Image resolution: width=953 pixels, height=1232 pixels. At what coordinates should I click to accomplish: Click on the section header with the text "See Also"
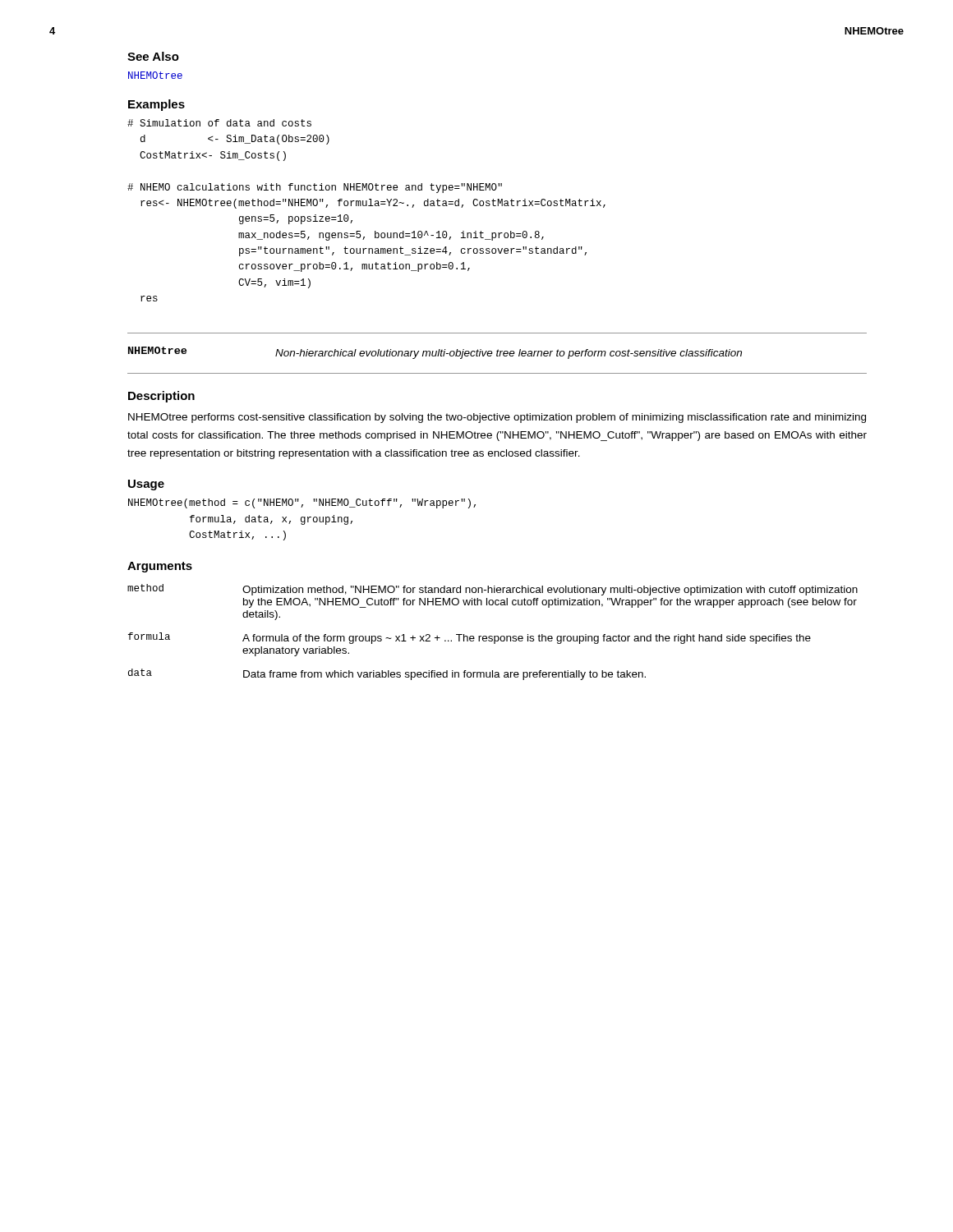153,56
